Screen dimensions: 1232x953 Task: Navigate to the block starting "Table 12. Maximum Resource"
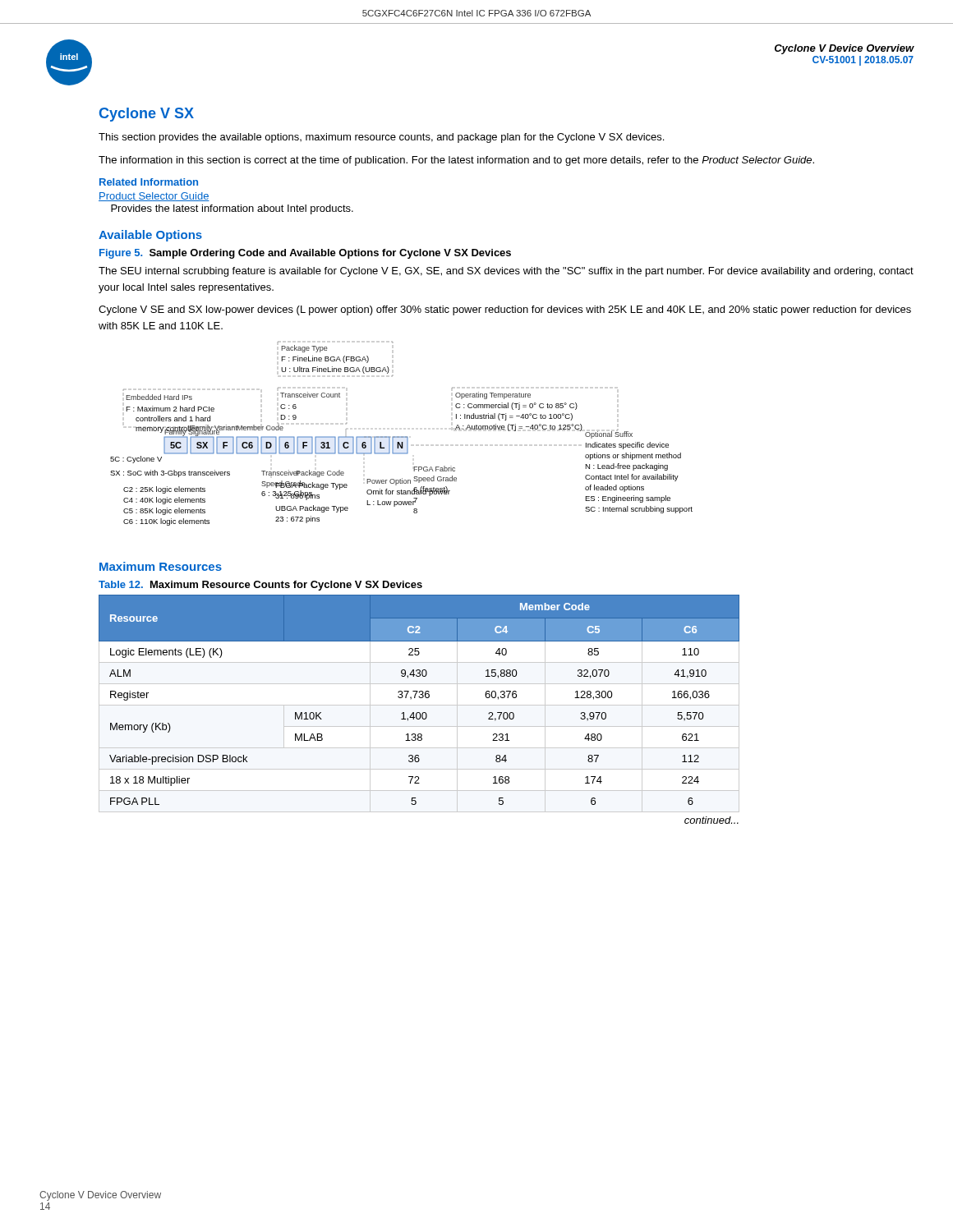pos(261,584)
